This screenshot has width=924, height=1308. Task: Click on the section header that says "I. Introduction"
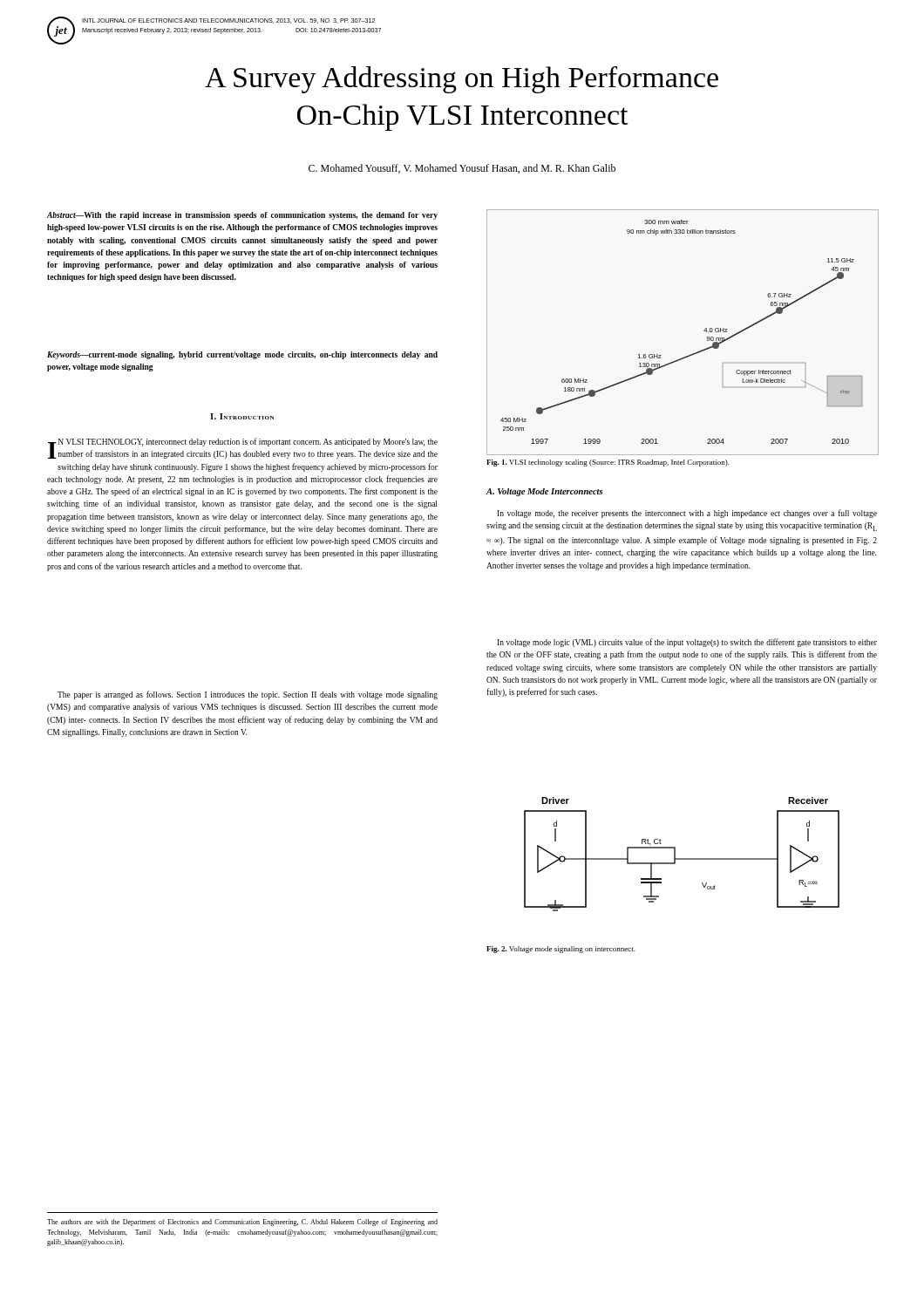pyautogui.click(x=242, y=416)
